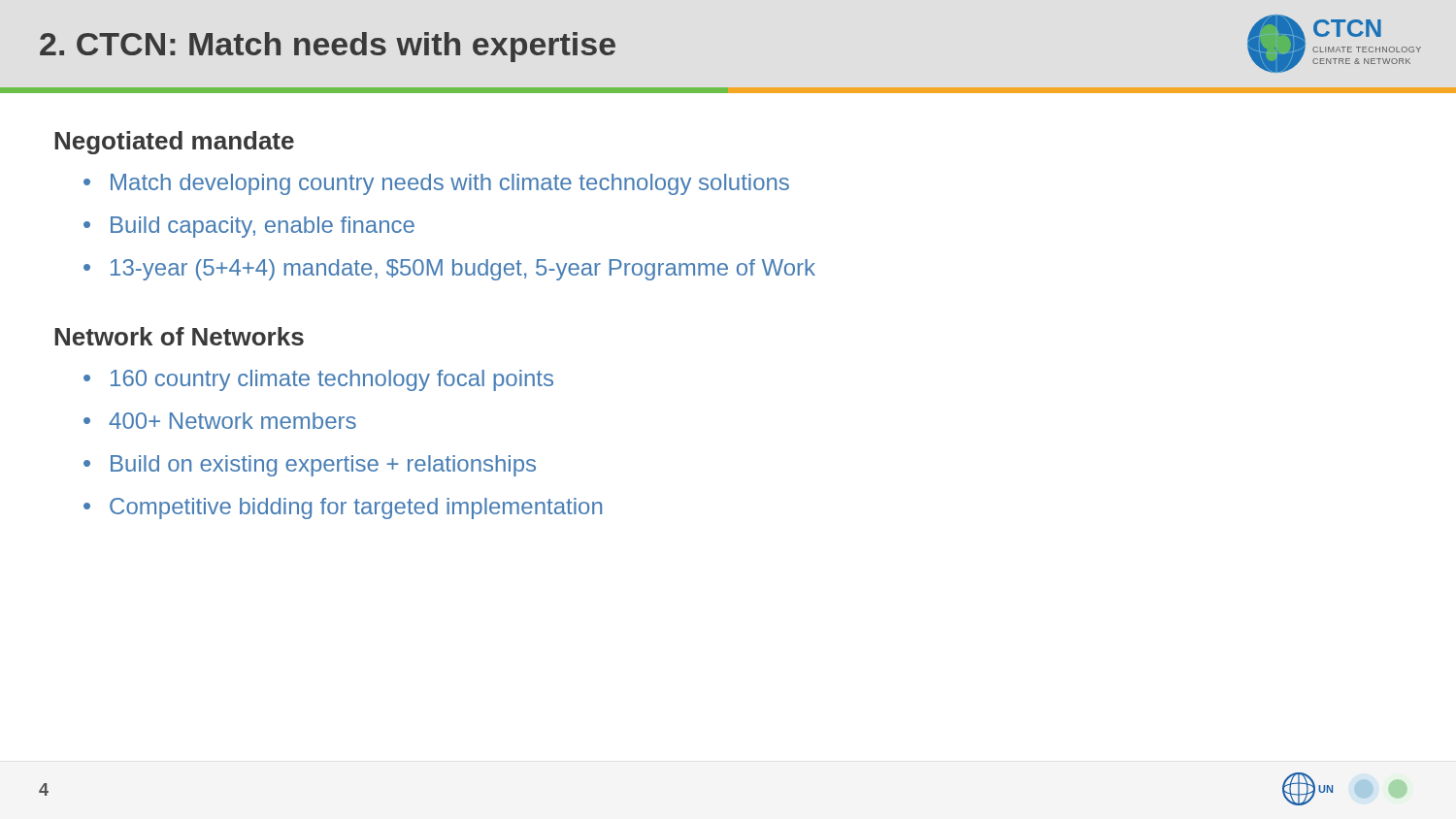Locate the section header that reads "Negotiated mandate"

pos(174,141)
